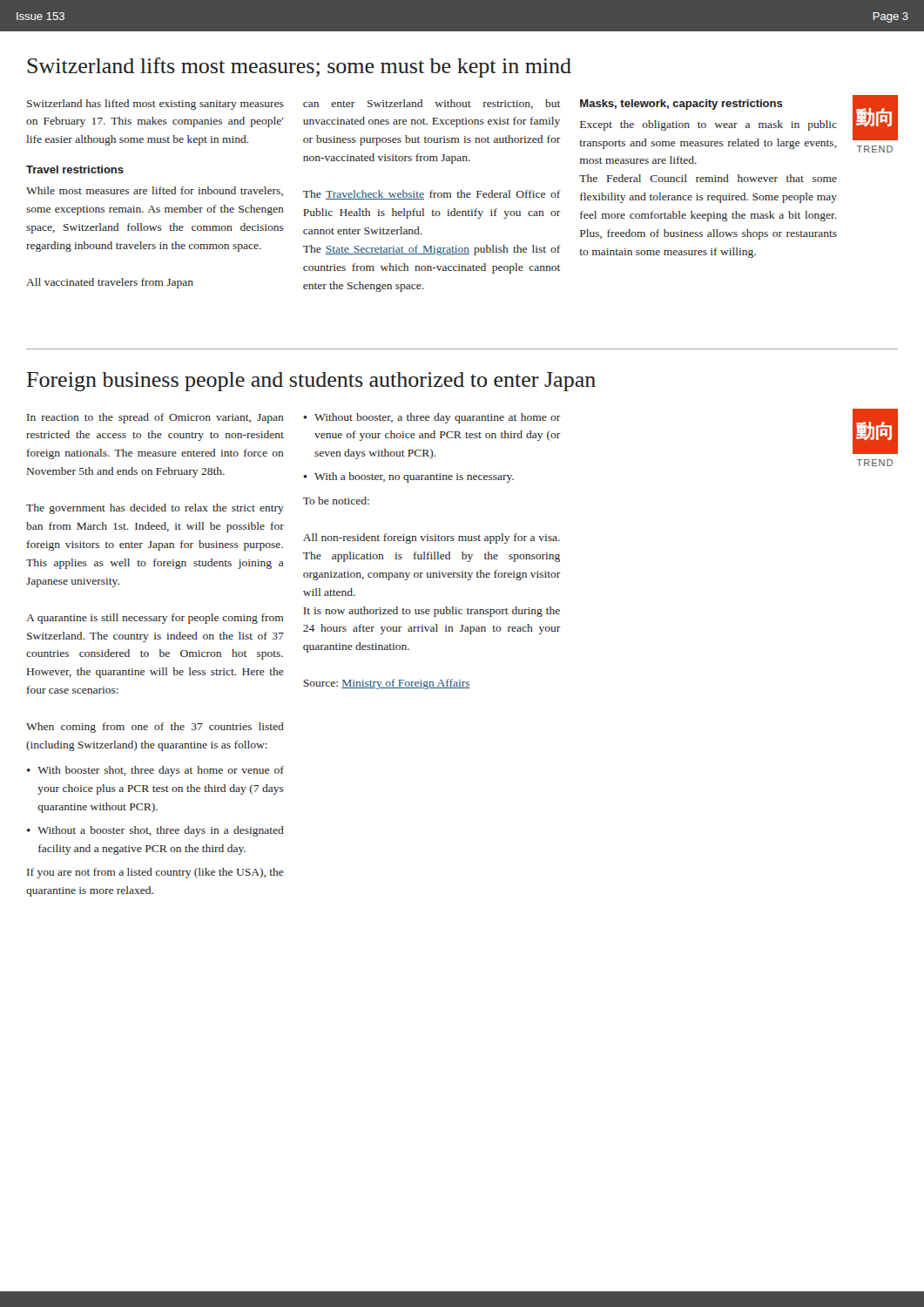Screen dimensions: 1307x924
Task: Navigate to the region starting "Travel restrictions"
Action: click(75, 170)
